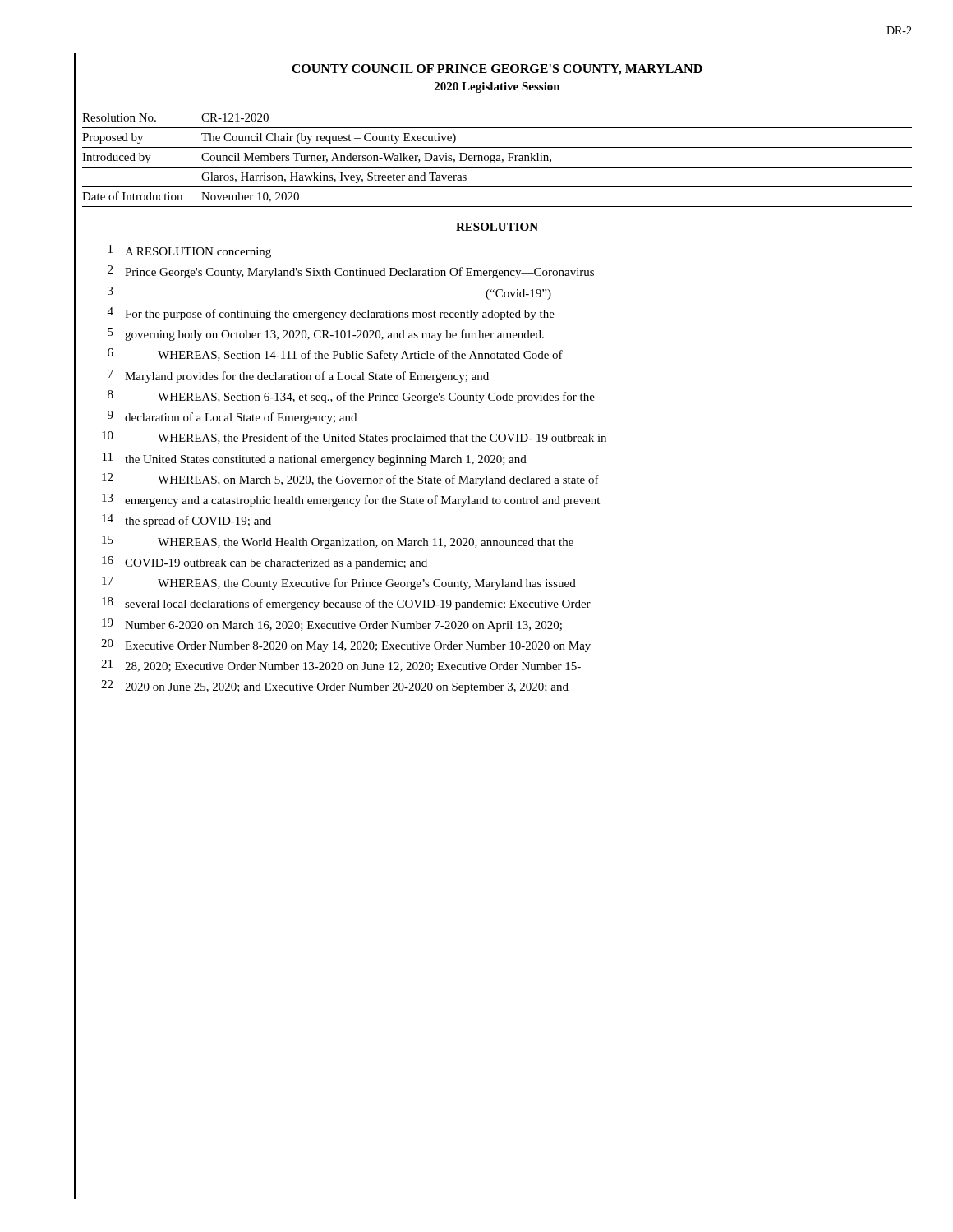Viewport: 953px width, 1232px height.
Task: Find the passage starting "12 WHEREAS, on March 5, 2020, the"
Action: [x=497, y=479]
